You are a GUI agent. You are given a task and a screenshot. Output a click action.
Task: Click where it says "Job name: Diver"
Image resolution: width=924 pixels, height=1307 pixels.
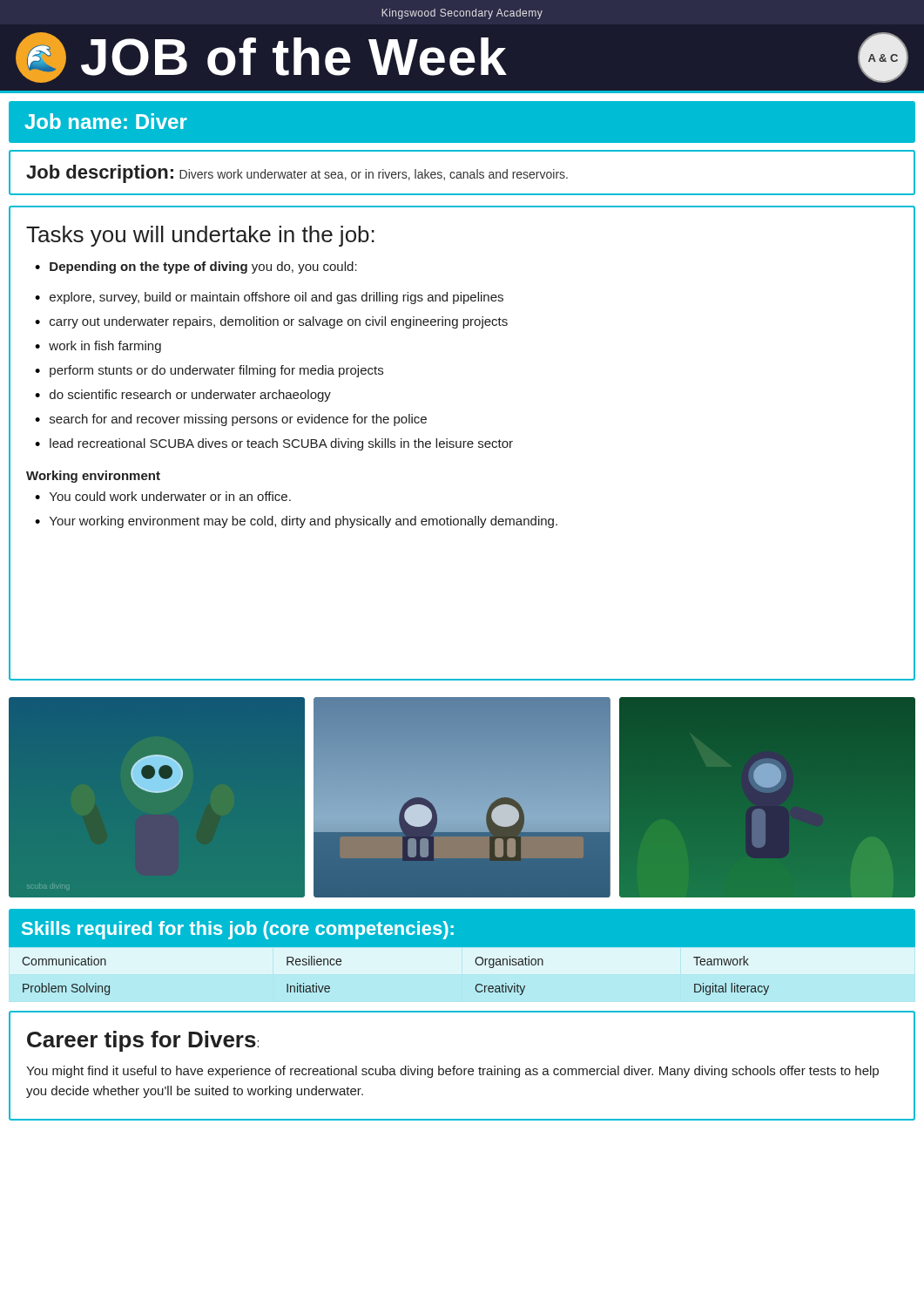(106, 122)
